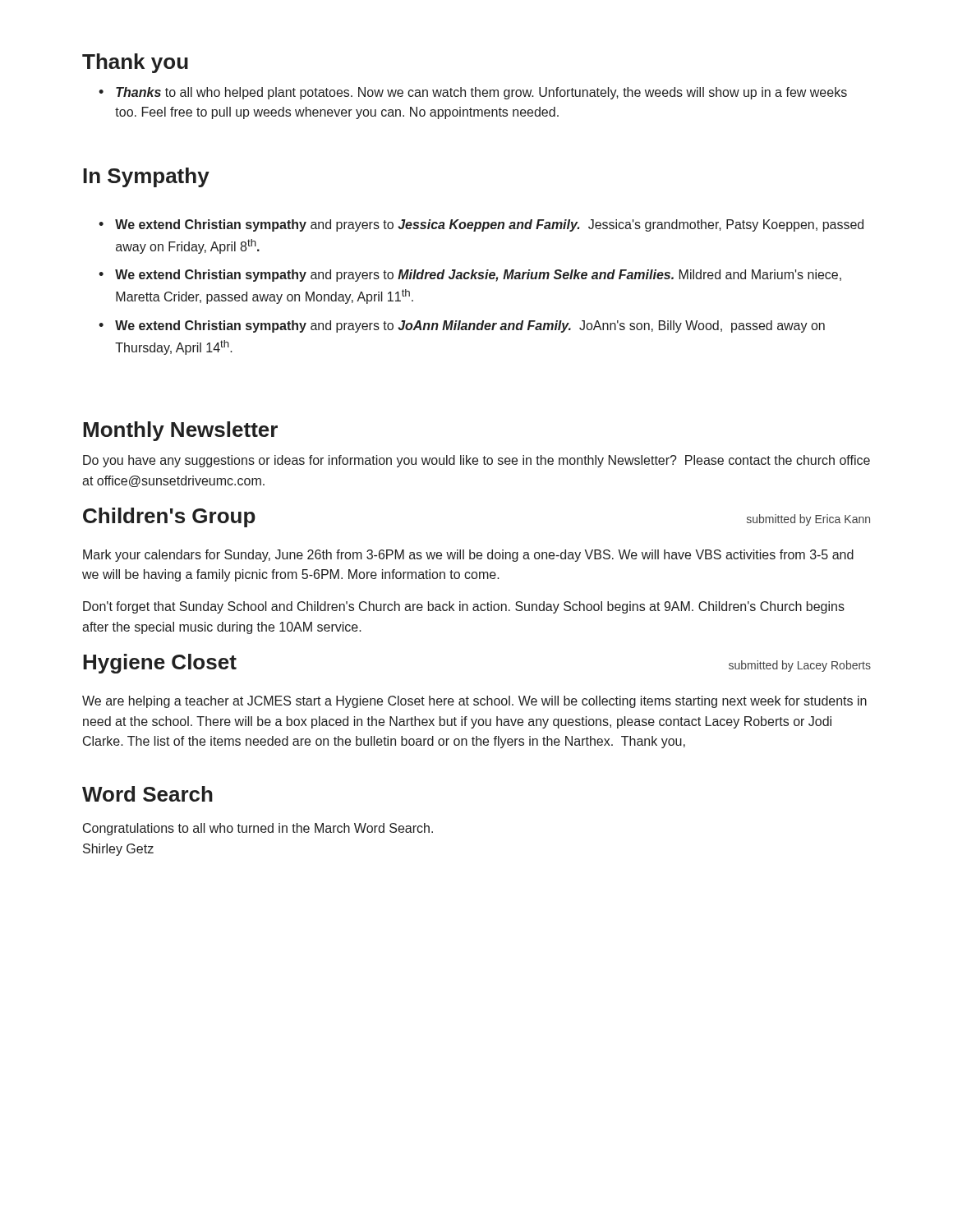Find the text with the text "submitted by Erica Kann"
The width and height of the screenshot is (953, 1232).
click(809, 519)
